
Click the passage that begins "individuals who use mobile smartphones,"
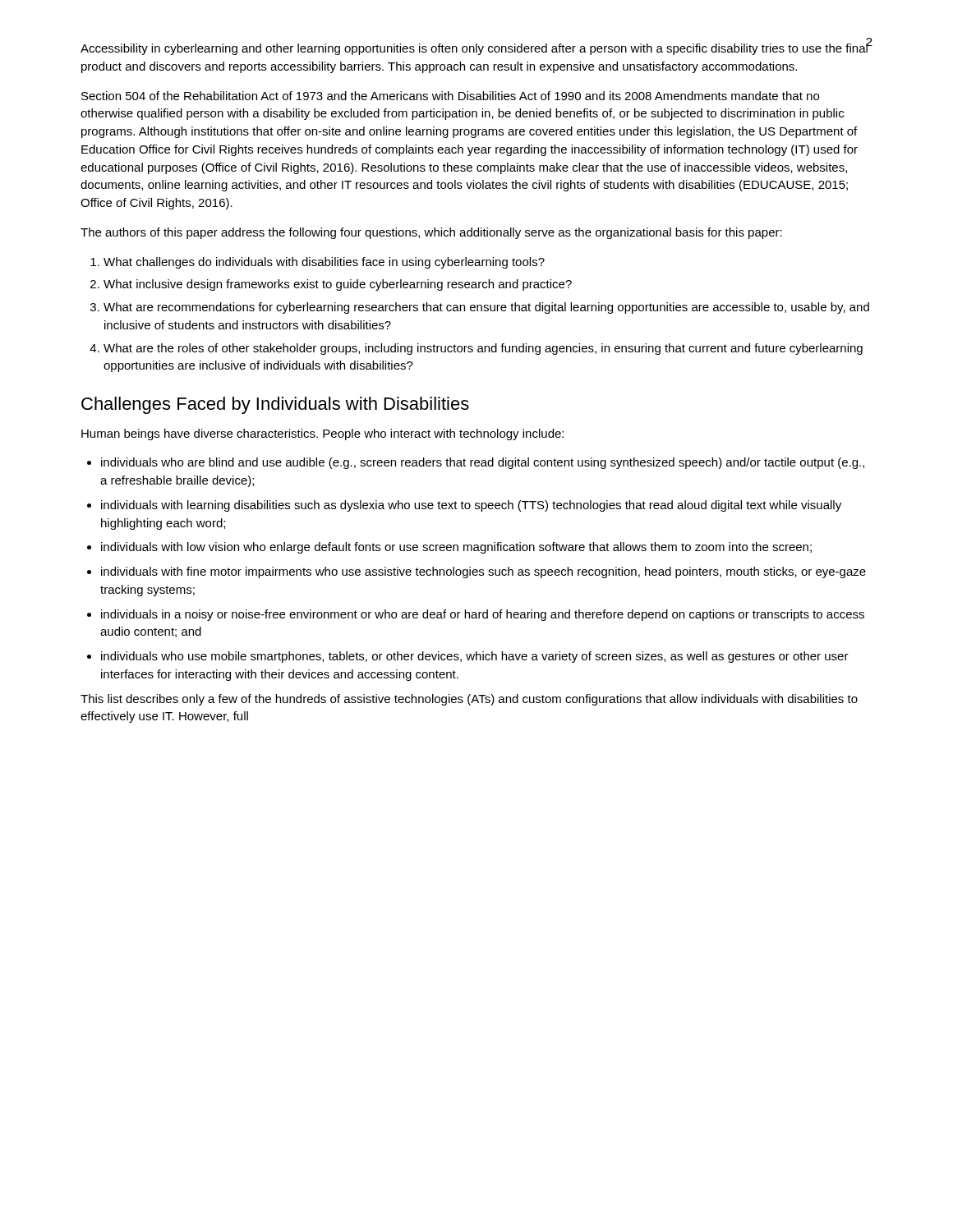(486, 665)
